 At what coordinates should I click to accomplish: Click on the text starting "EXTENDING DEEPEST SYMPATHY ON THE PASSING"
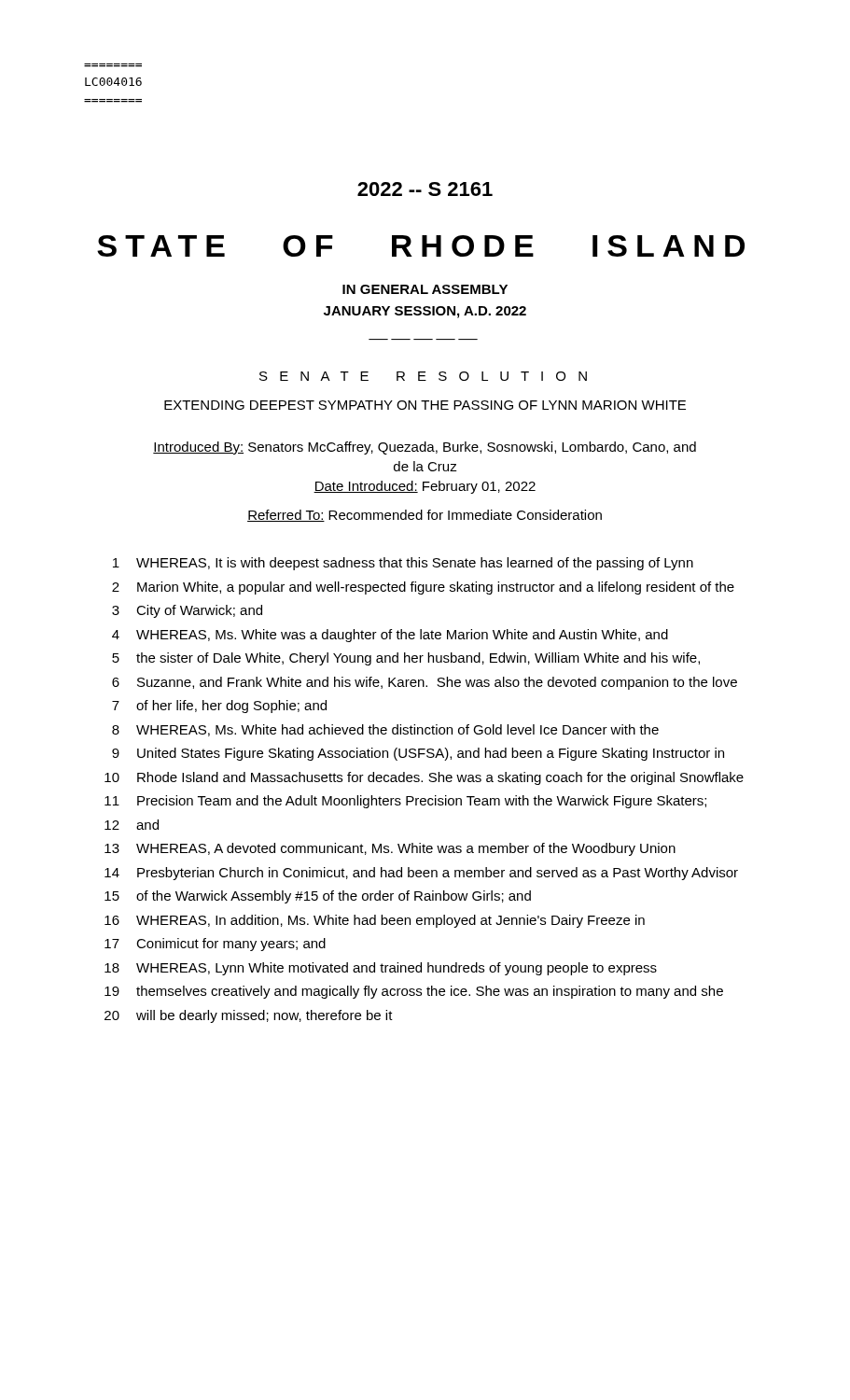click(x=425, y=405)
